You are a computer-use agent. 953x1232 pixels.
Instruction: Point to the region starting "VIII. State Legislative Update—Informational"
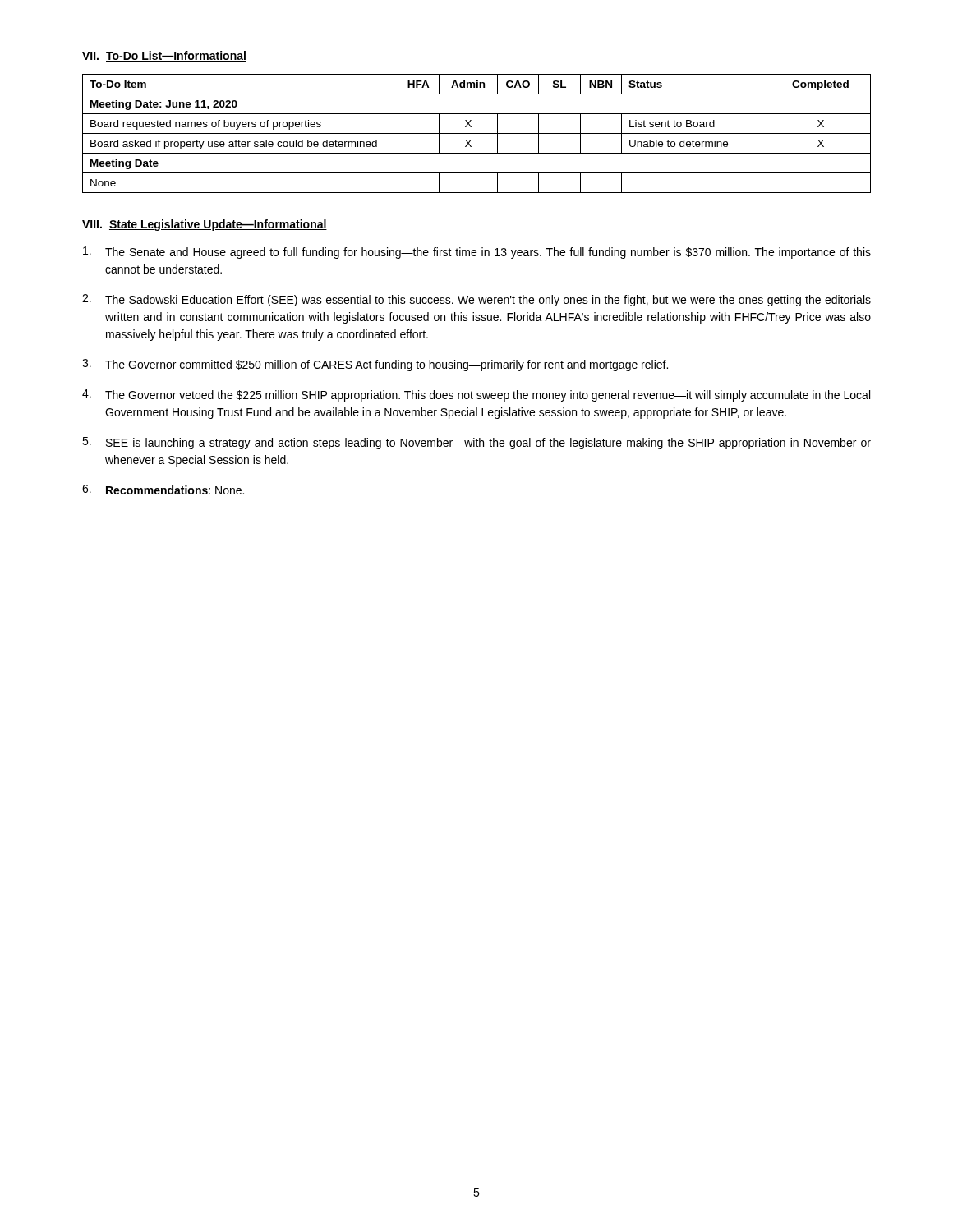204,224
